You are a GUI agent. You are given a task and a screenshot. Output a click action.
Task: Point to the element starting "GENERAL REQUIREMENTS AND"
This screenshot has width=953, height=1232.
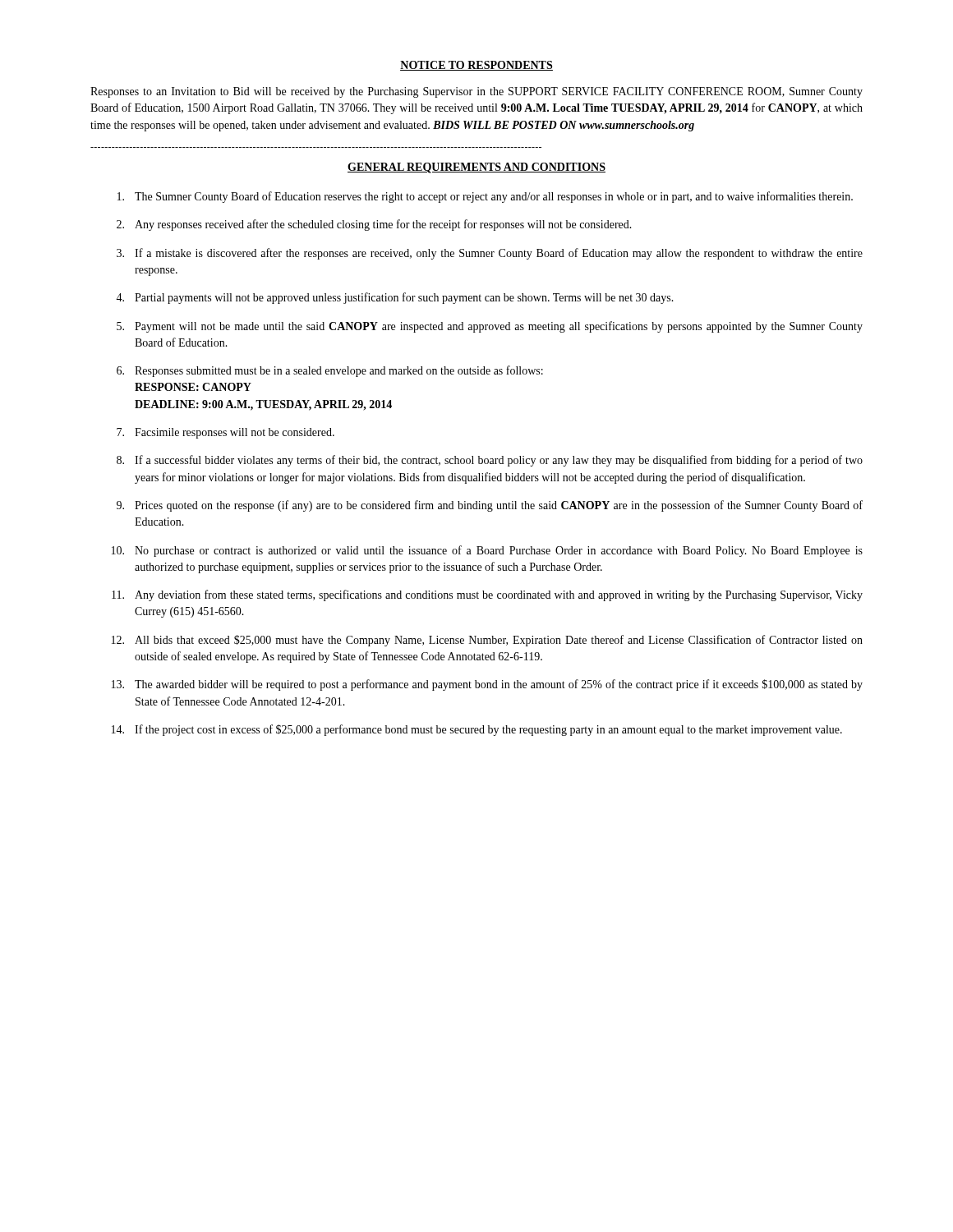tap(476, 167)
